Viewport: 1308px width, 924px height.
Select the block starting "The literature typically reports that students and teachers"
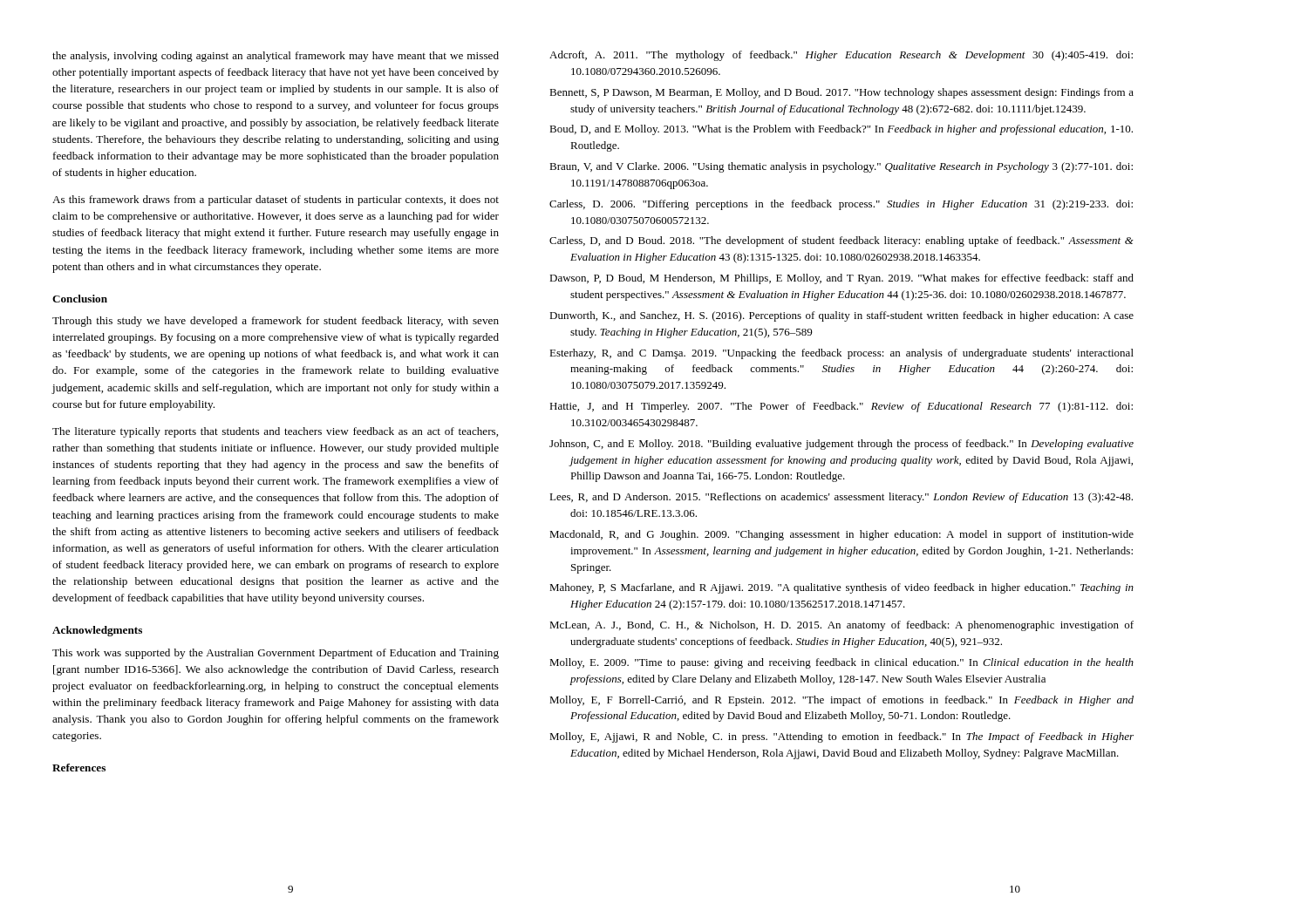coord(276,514)
